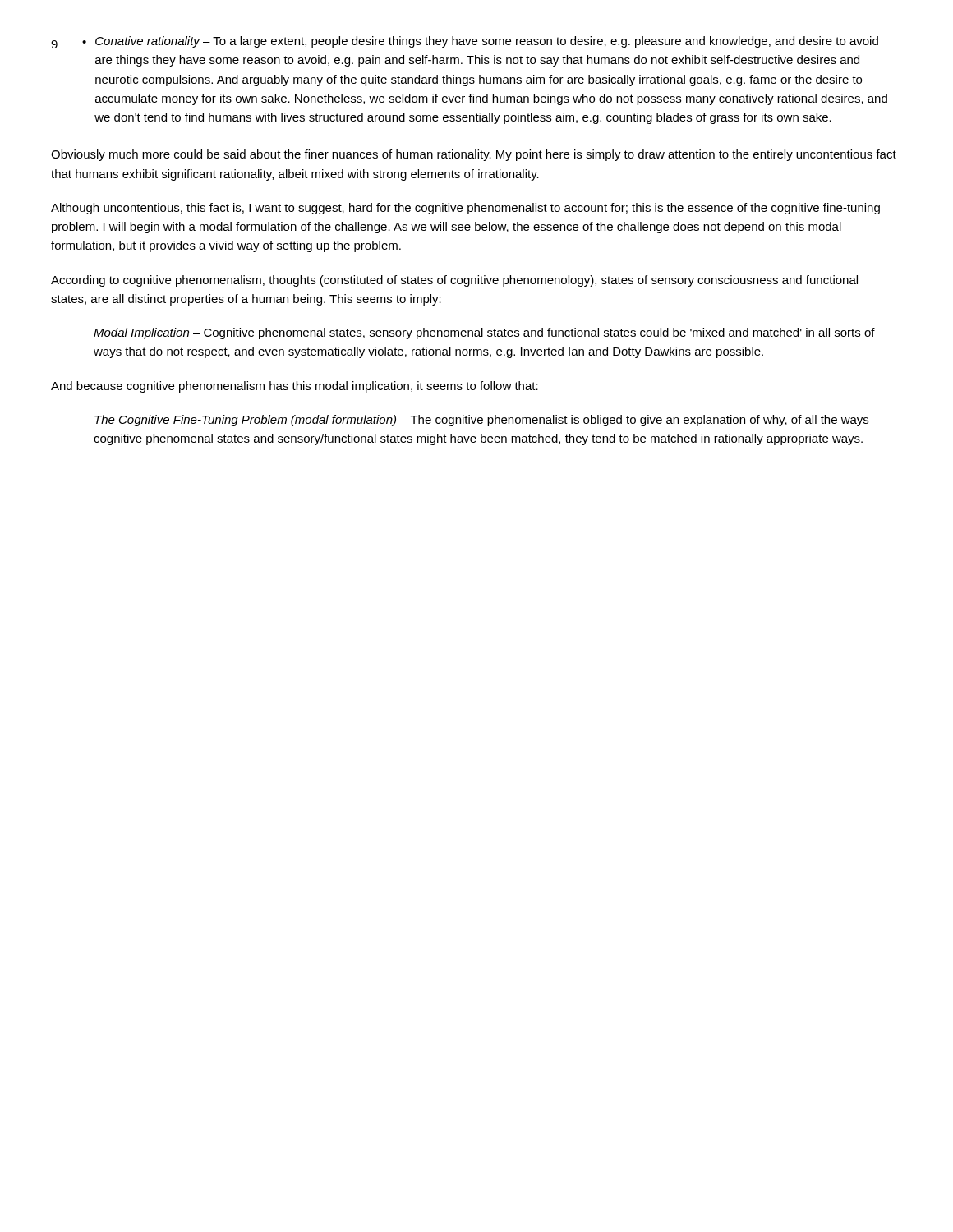The height and width of the screenshot is (1232, 953).
Task: Click on the block starting "And because cognitive"
Action: 295,385
